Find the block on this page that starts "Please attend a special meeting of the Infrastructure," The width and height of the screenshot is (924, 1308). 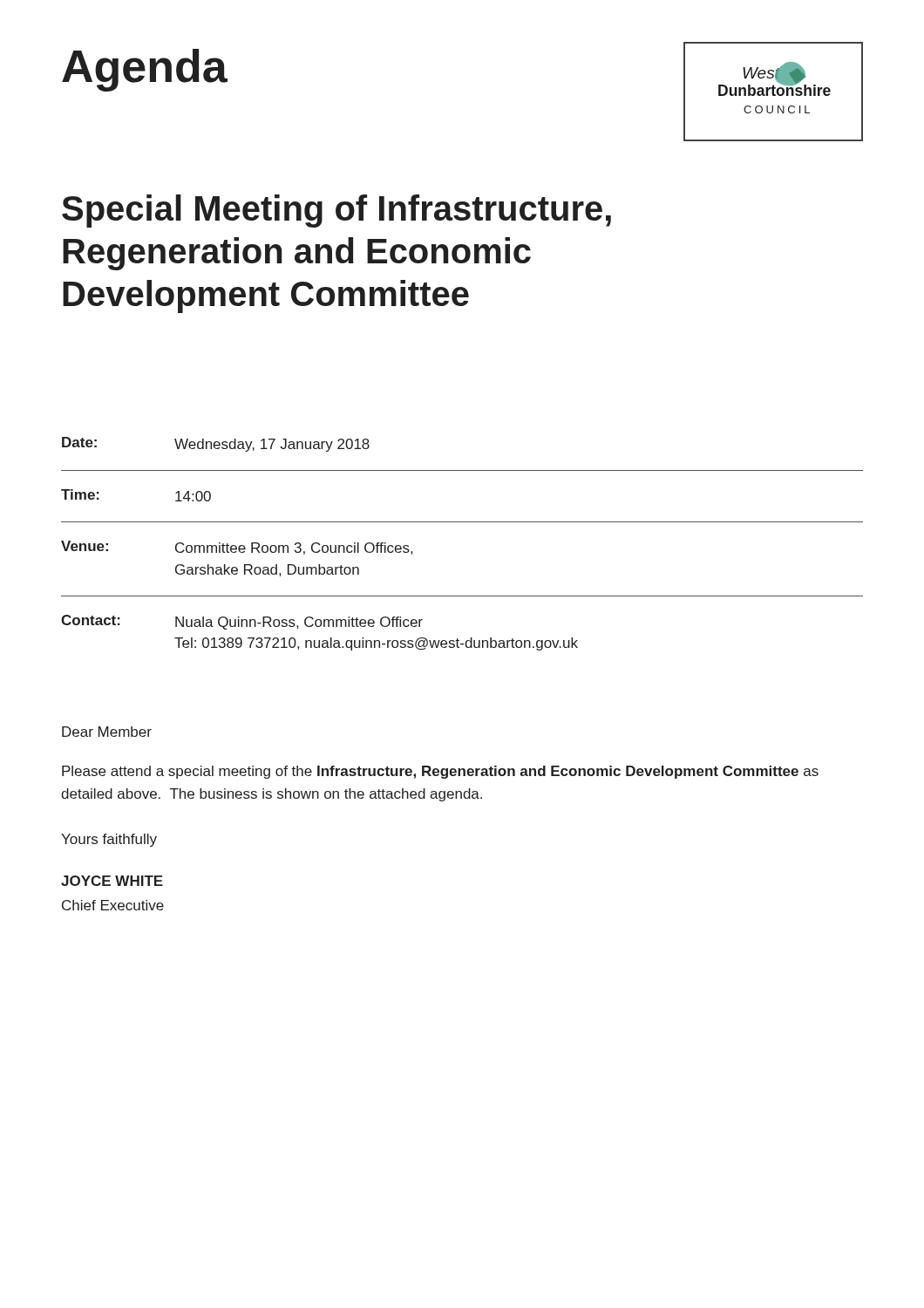click(x=440, y=783)
